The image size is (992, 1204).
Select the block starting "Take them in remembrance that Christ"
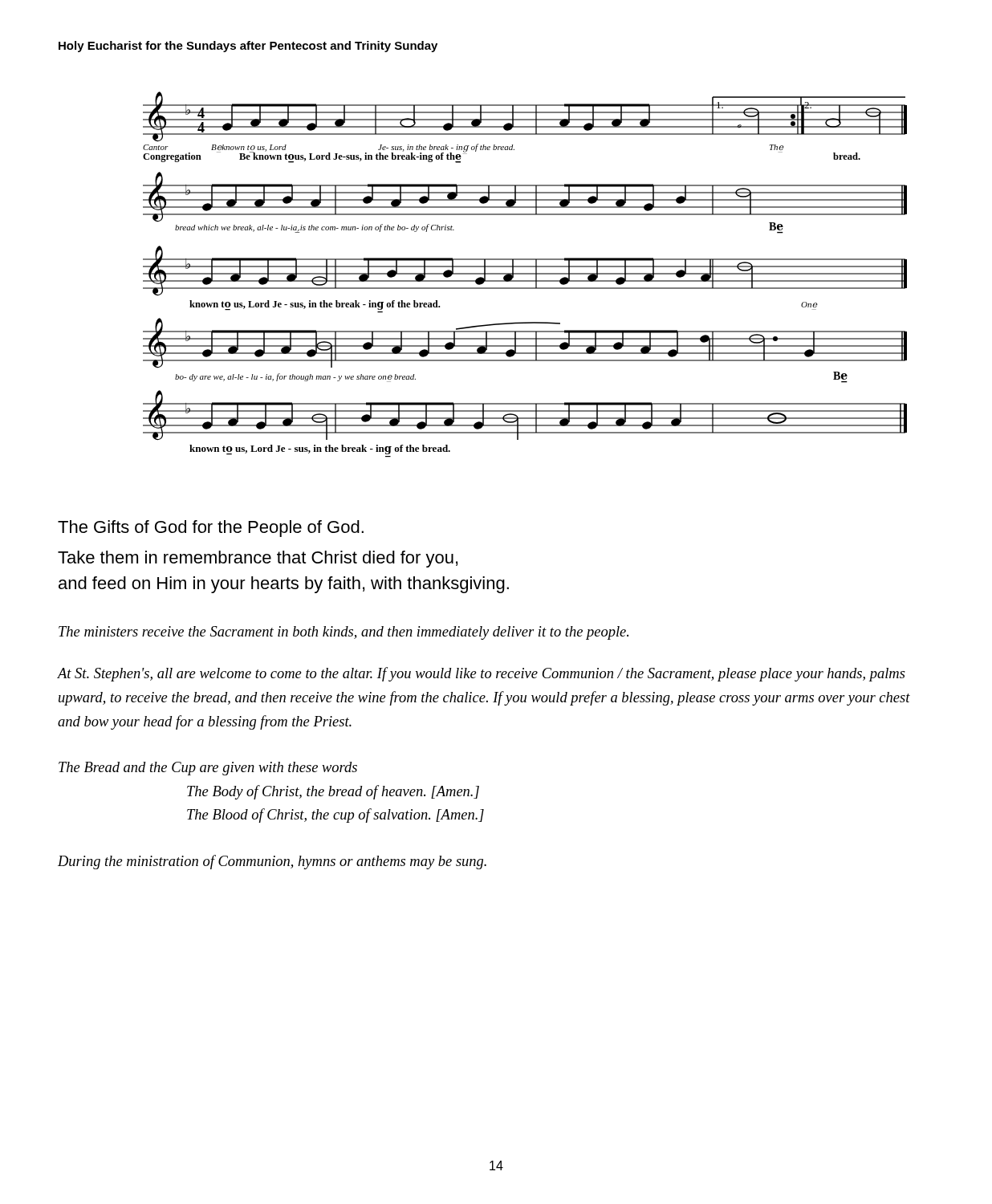click(x=284, y=570)
